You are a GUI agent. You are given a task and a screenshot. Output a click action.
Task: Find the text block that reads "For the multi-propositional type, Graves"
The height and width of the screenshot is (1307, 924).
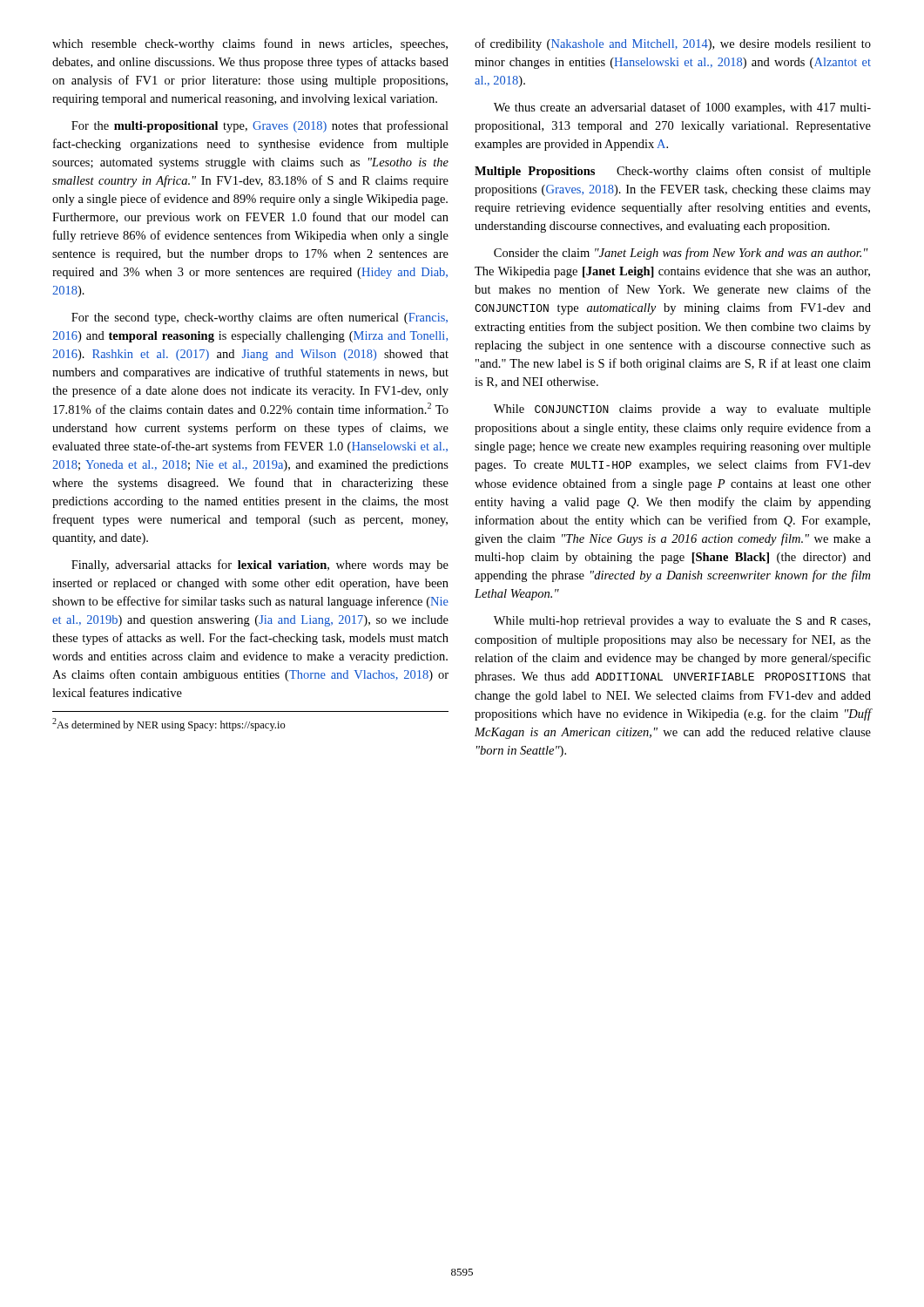(x=250, y=208)
